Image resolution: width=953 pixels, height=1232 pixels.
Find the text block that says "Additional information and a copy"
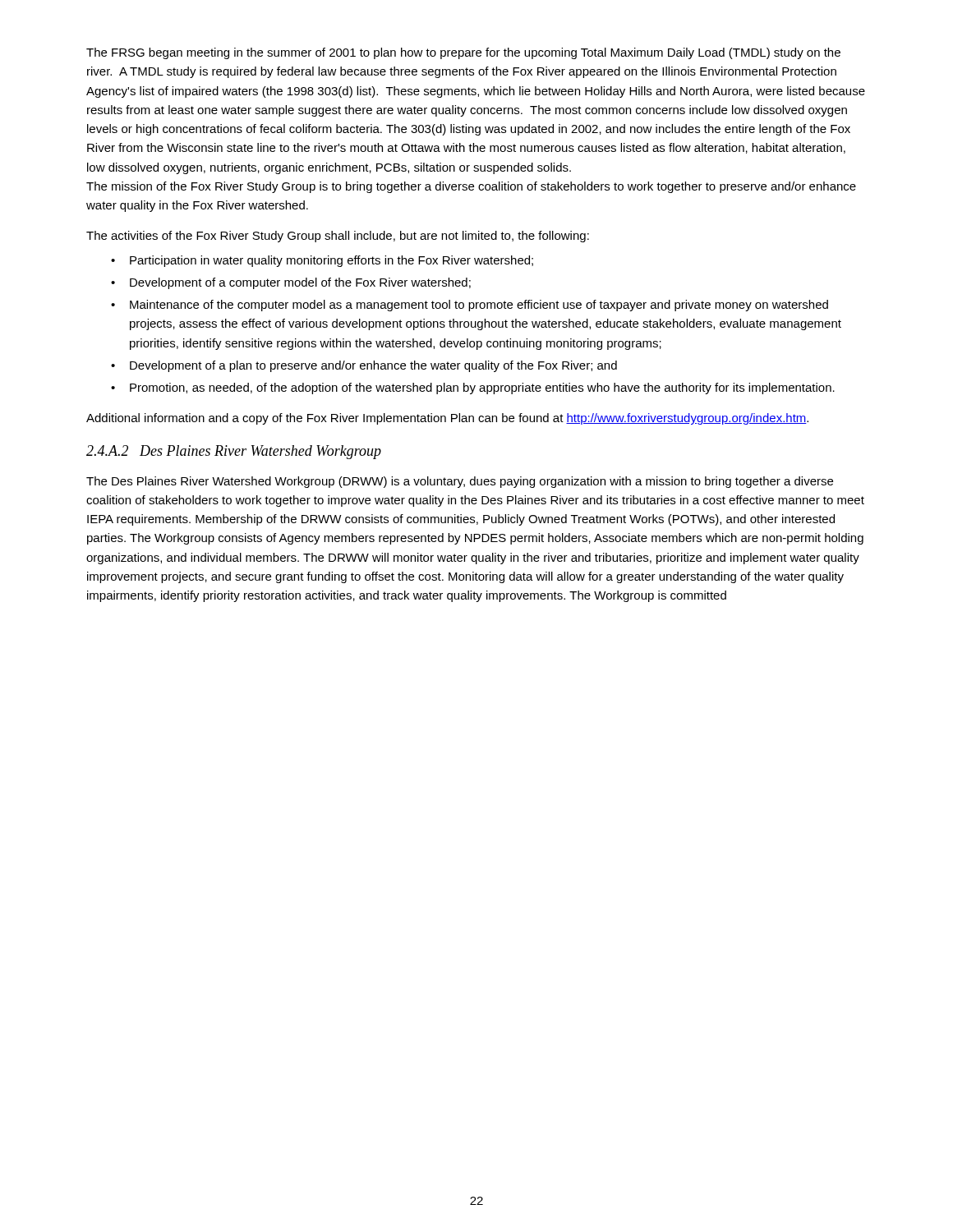point(448,418)
